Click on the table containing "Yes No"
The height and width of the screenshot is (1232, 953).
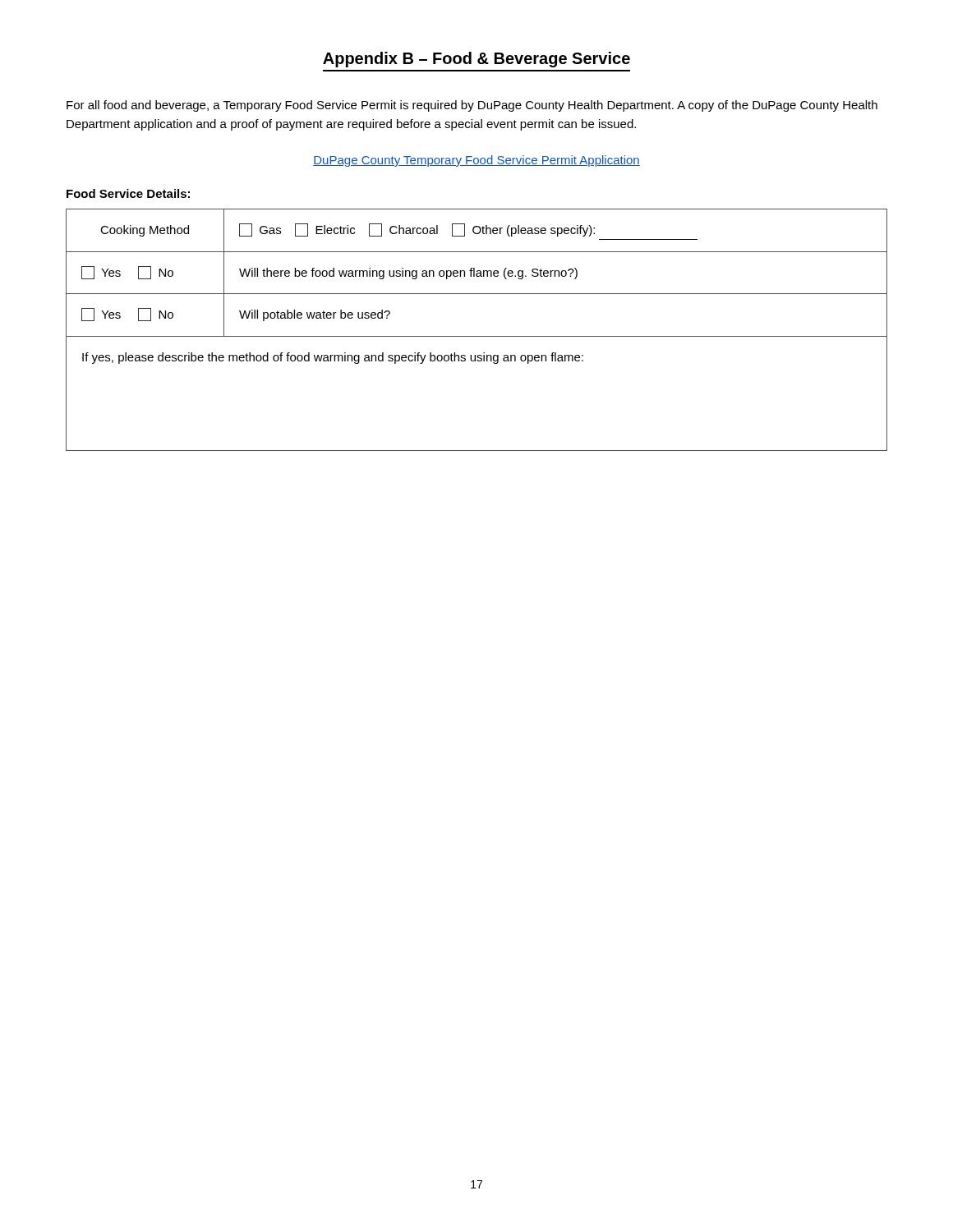click(x=476, y=330)
